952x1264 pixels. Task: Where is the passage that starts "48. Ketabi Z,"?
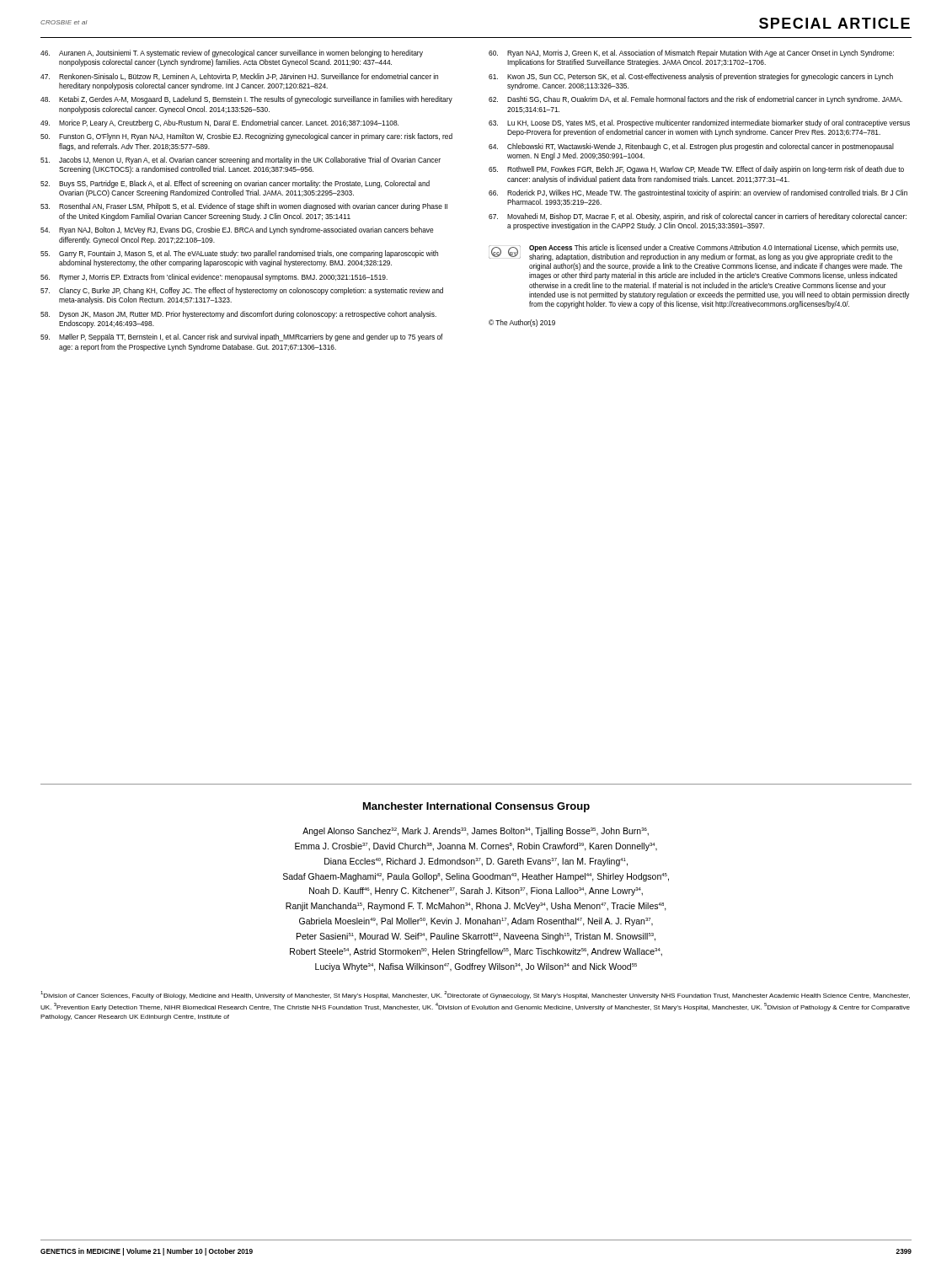click(x=247, y=105)
